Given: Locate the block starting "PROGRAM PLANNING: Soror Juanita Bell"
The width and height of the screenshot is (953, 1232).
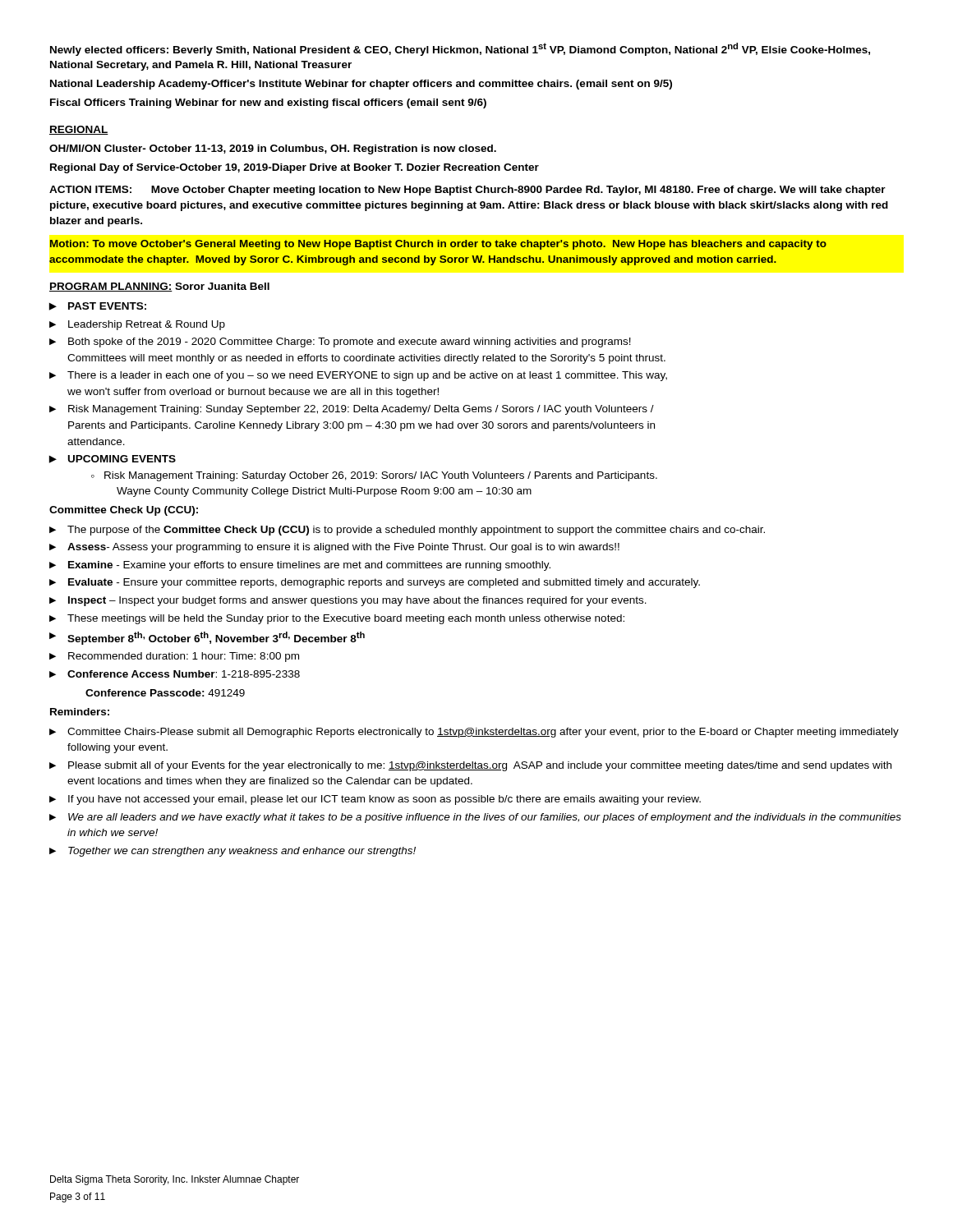Looking at the screenshot, I should (x=159, y=287).
